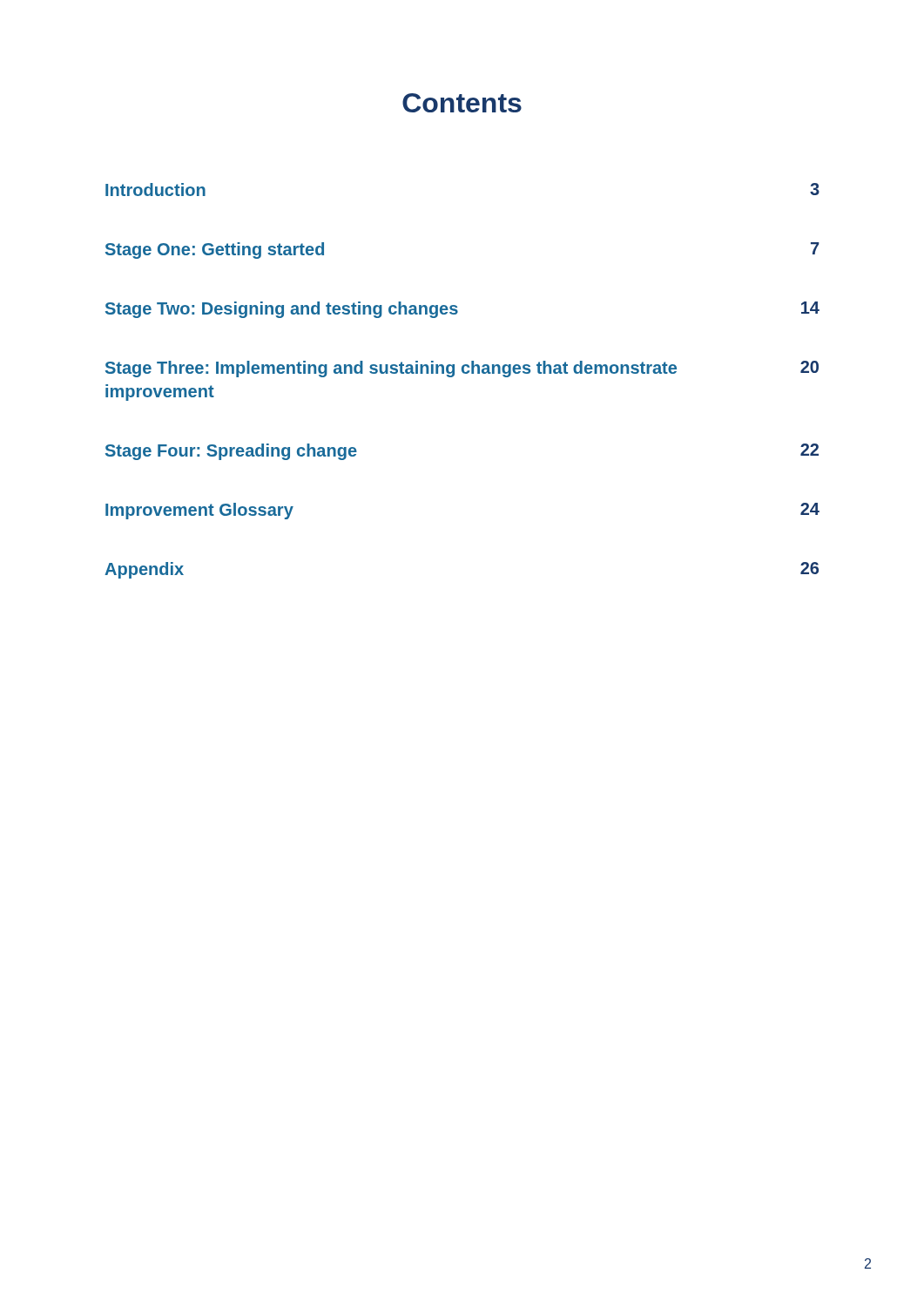Screen dimensions: 1307x924
Task: Locate the text "Improvement Glossary 24"
Action: 201,511
